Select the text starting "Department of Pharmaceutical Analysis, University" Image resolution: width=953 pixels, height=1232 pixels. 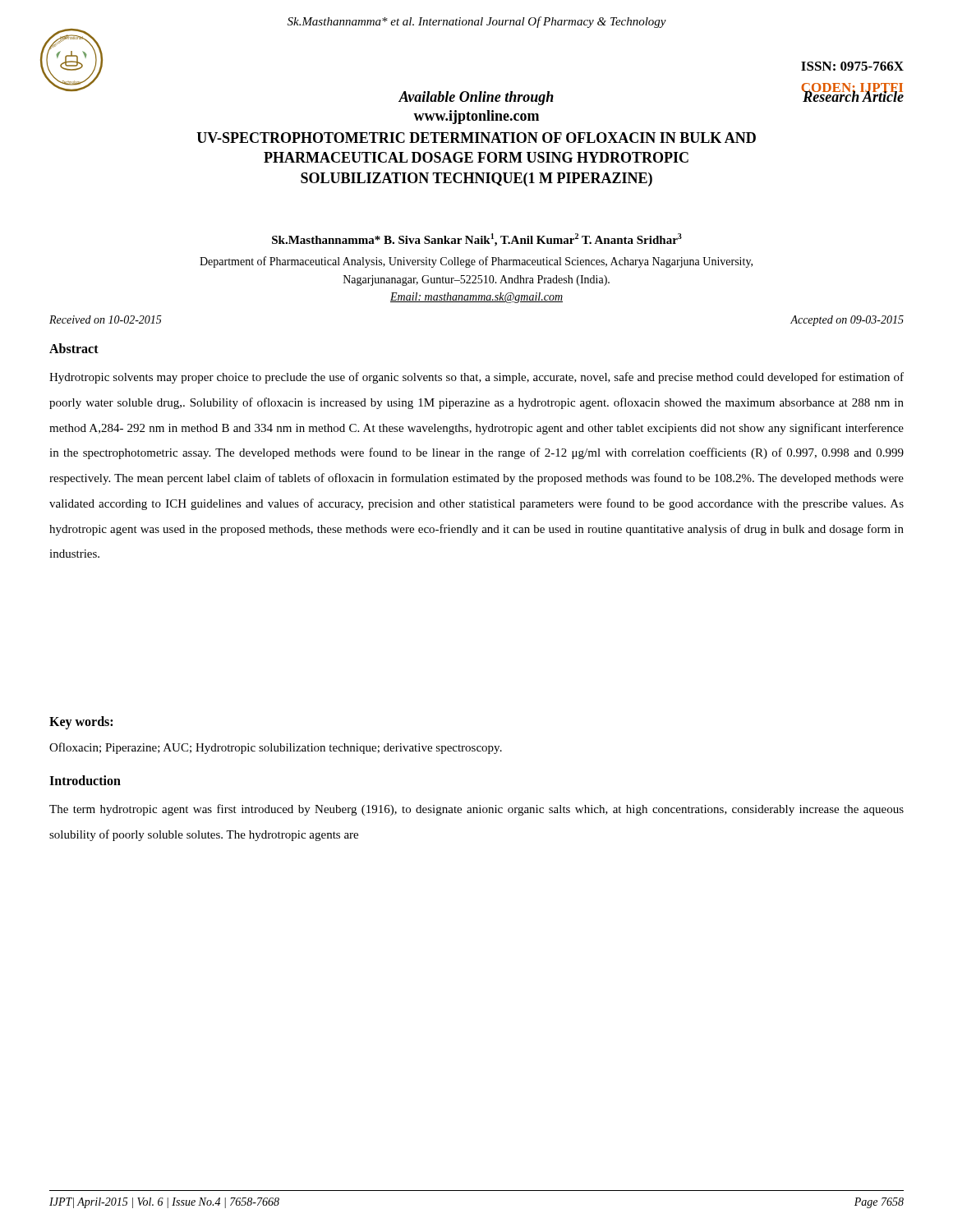coord(476,279)
